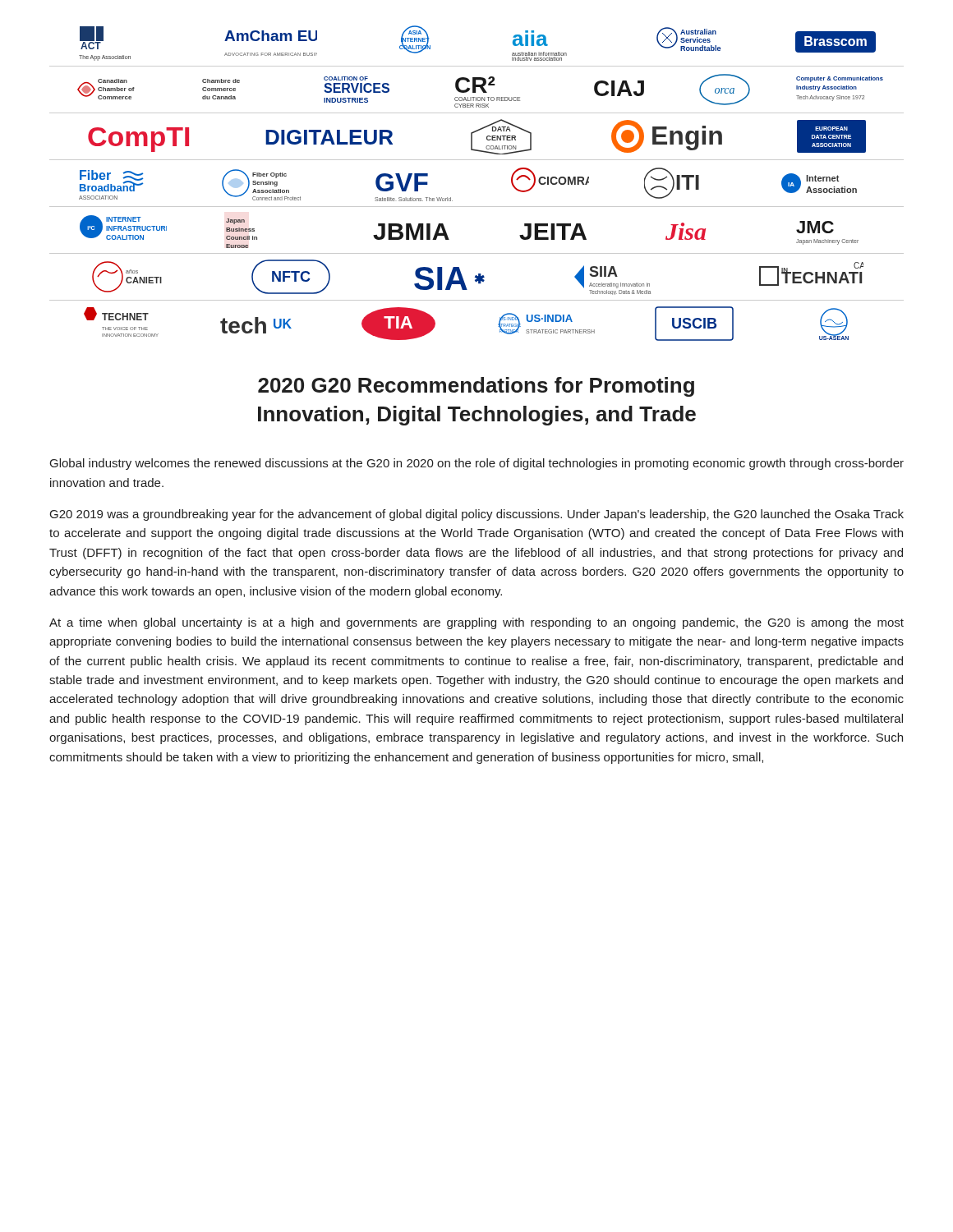
Task: Find the logo
Action: pos(476,186)
